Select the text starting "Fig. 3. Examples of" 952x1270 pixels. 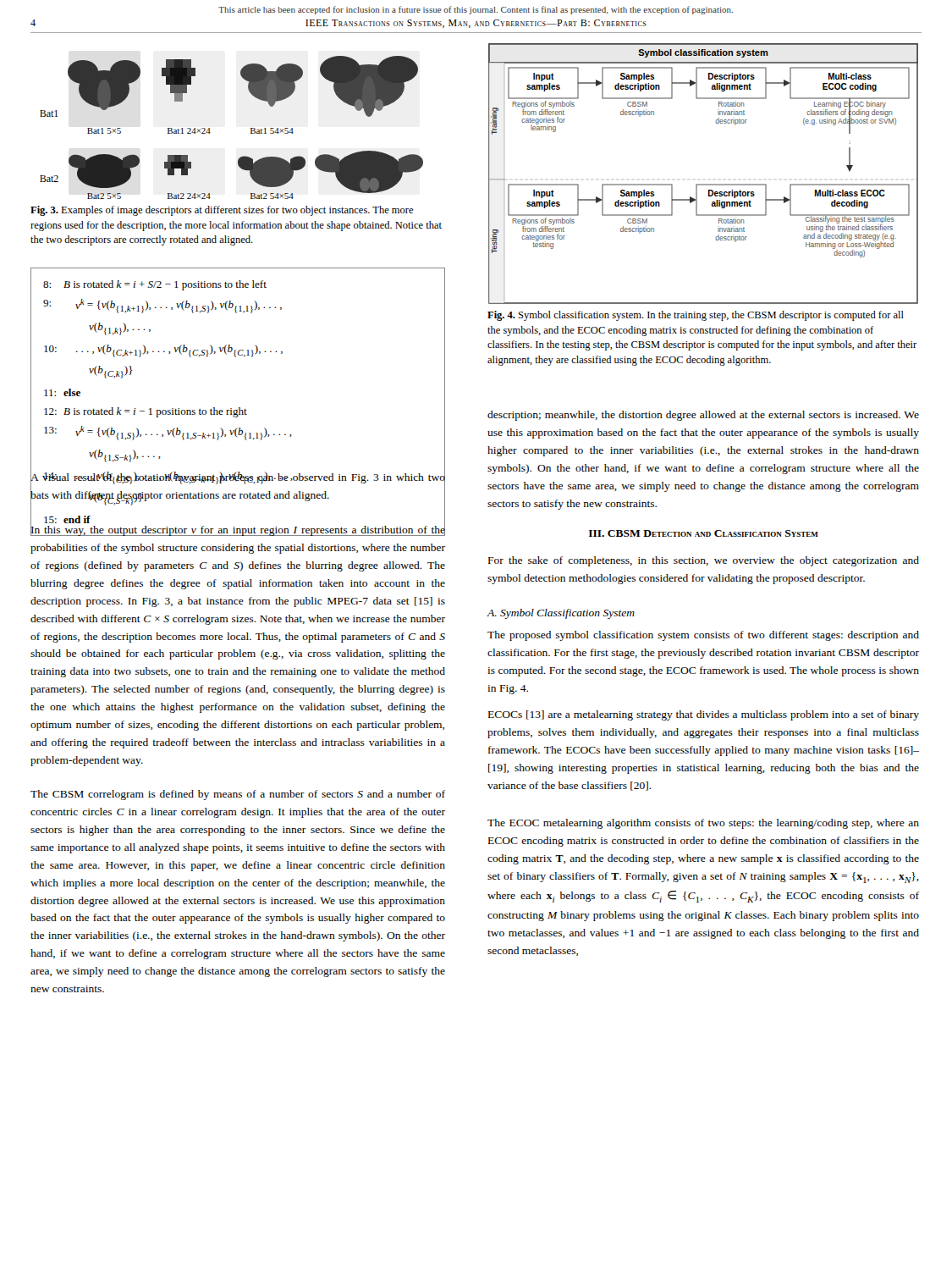pos(236,225)
